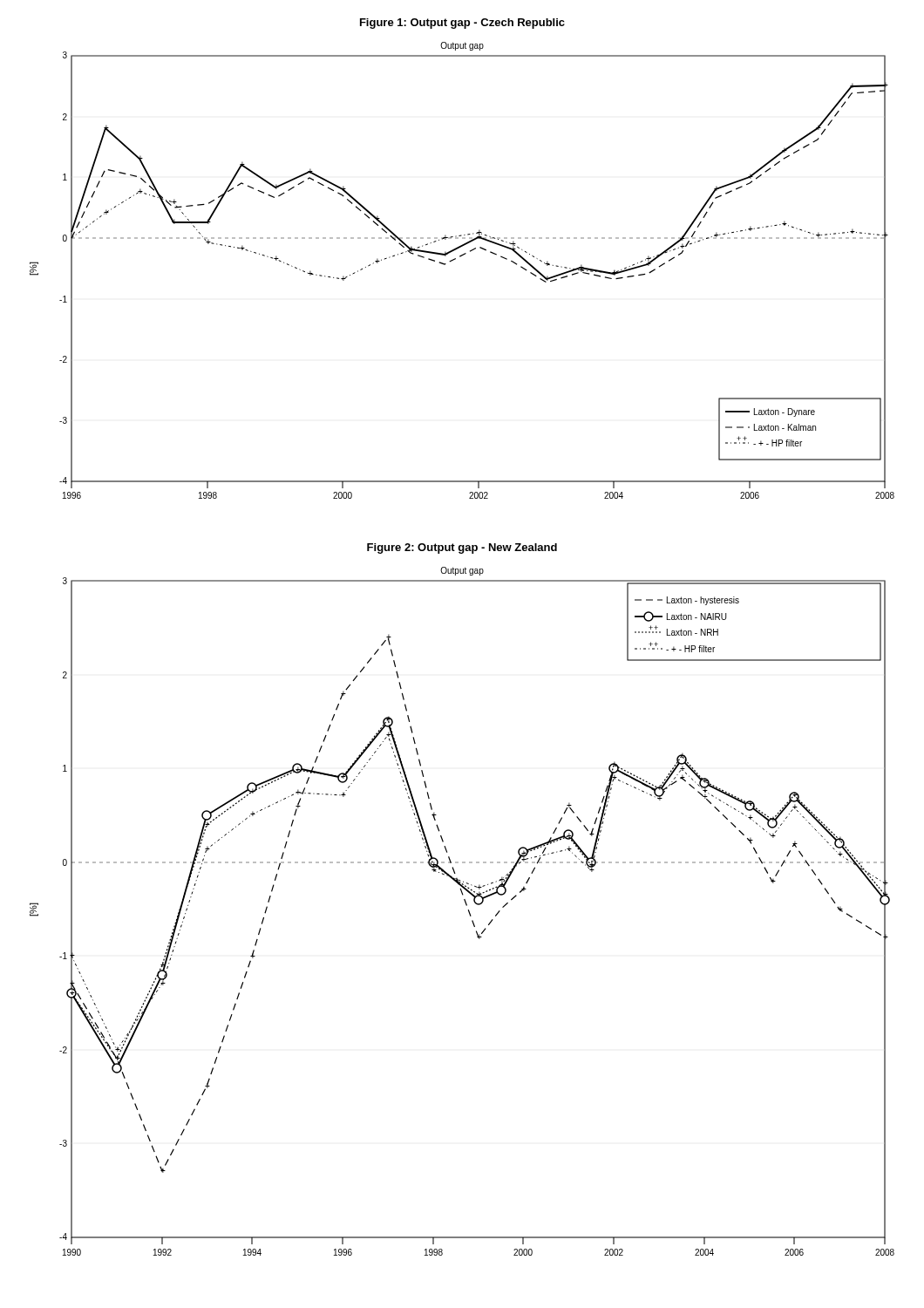
Task: Click on the caption with the text "Figure 1: Output gap"
Action: tap(462, 22)
